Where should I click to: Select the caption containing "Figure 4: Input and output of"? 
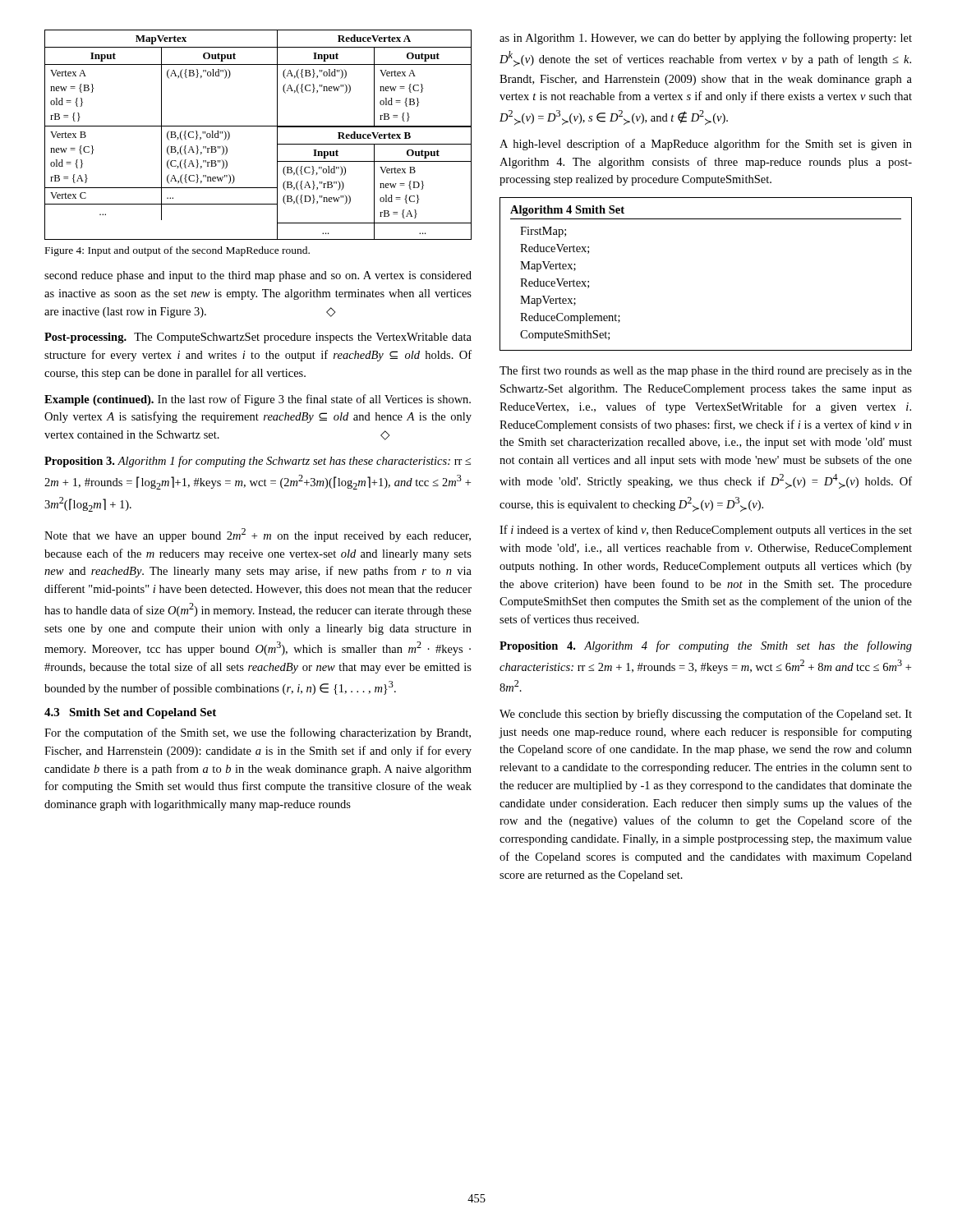coord(177,250)
